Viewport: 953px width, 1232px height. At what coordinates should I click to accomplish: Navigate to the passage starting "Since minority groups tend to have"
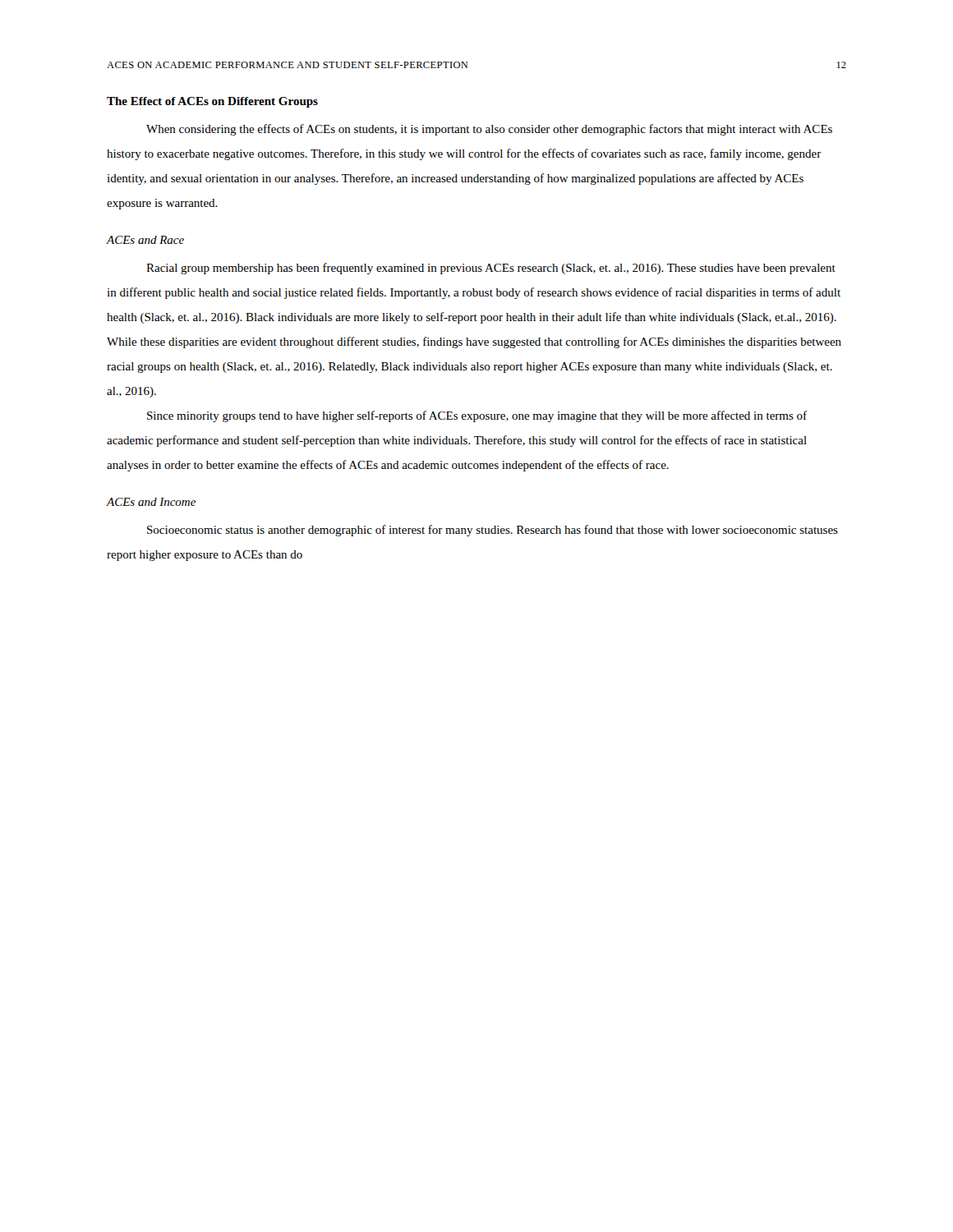point(476,440)
